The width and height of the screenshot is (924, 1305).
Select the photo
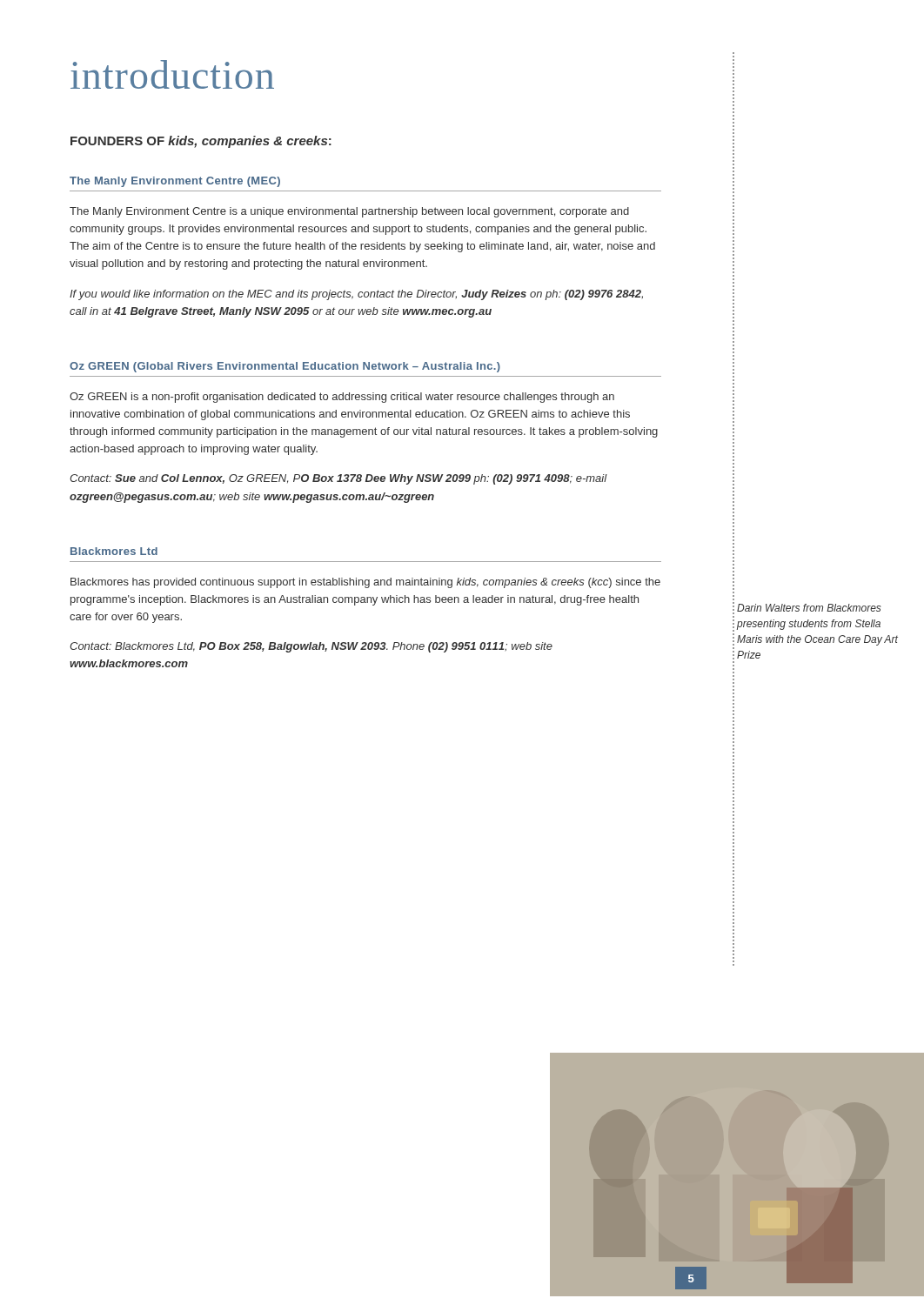coord(737,1174)
